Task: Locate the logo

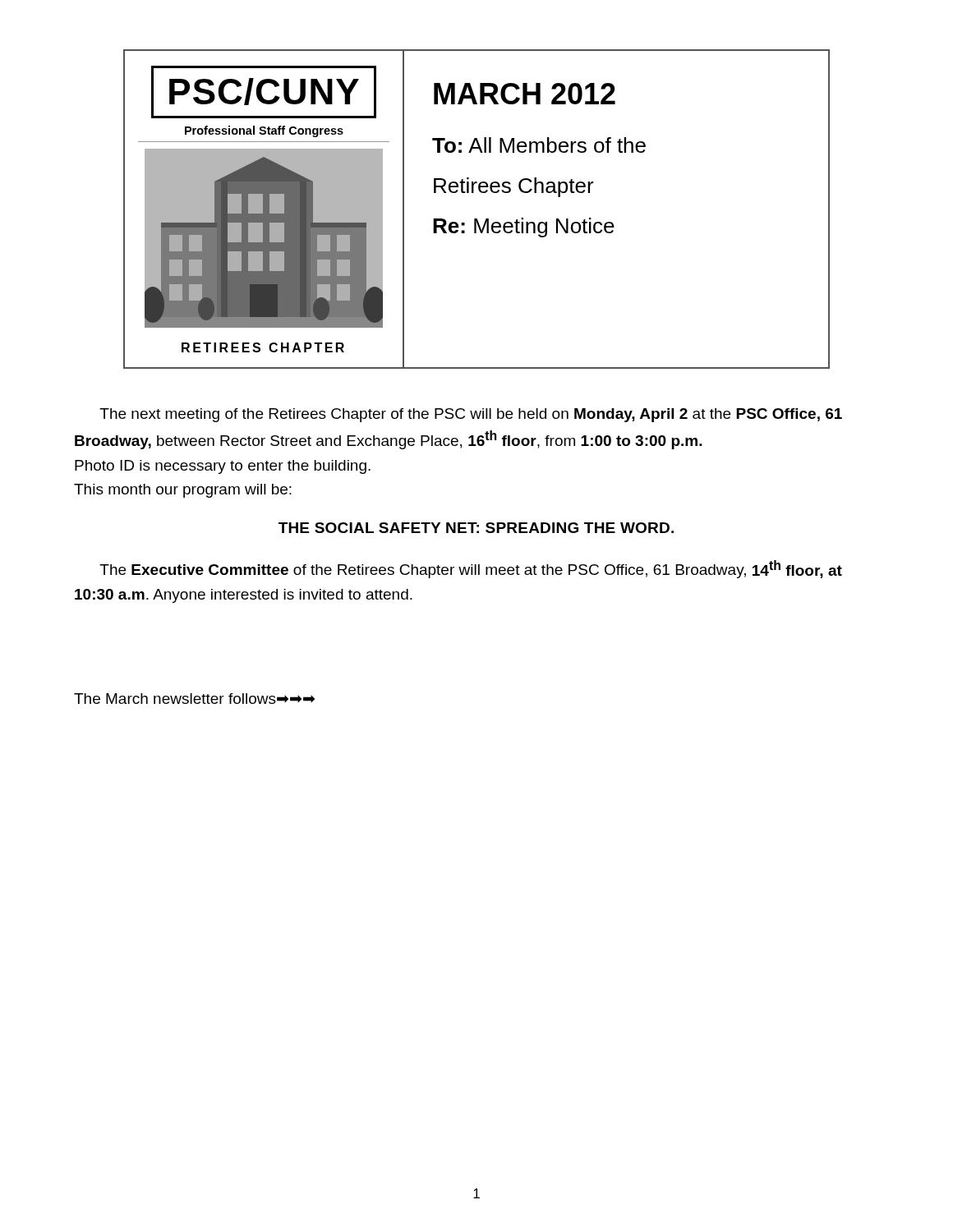Action: [x=265, y=209]
